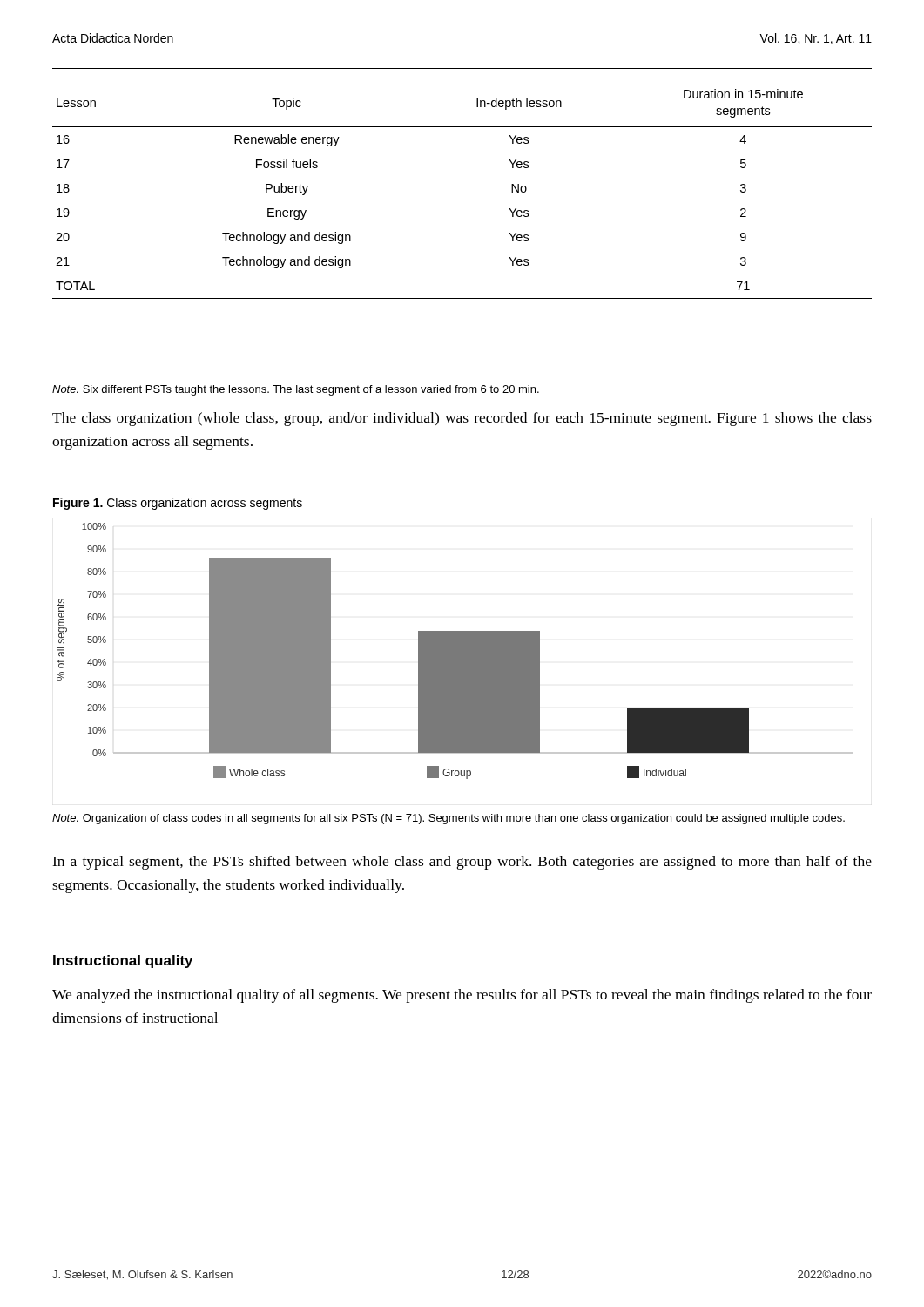
Task: Locate the text block that reads "In a typical"
Action: tap(462, 873)
